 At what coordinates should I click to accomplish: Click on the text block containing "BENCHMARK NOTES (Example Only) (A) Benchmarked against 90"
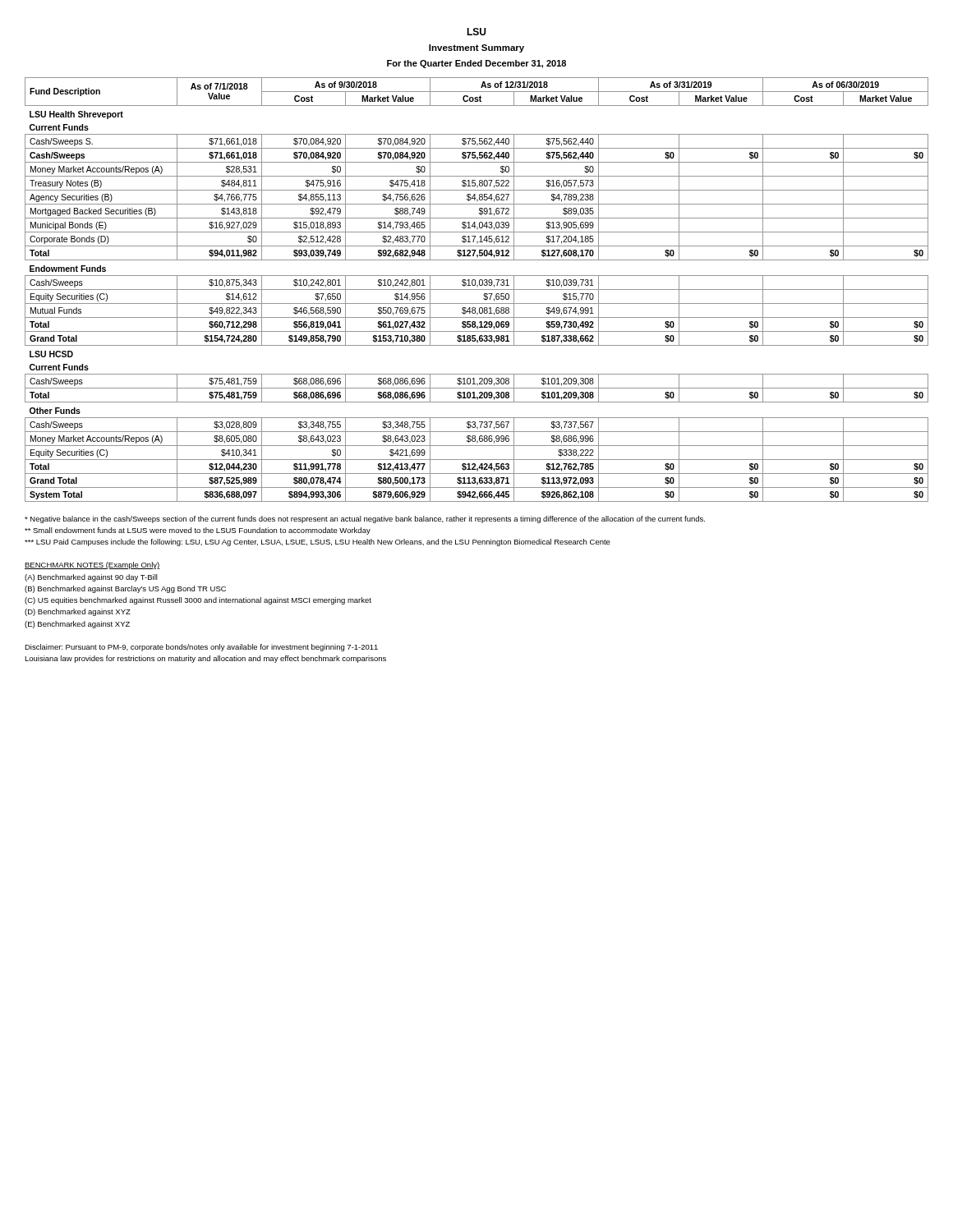(x=92, y=565)
